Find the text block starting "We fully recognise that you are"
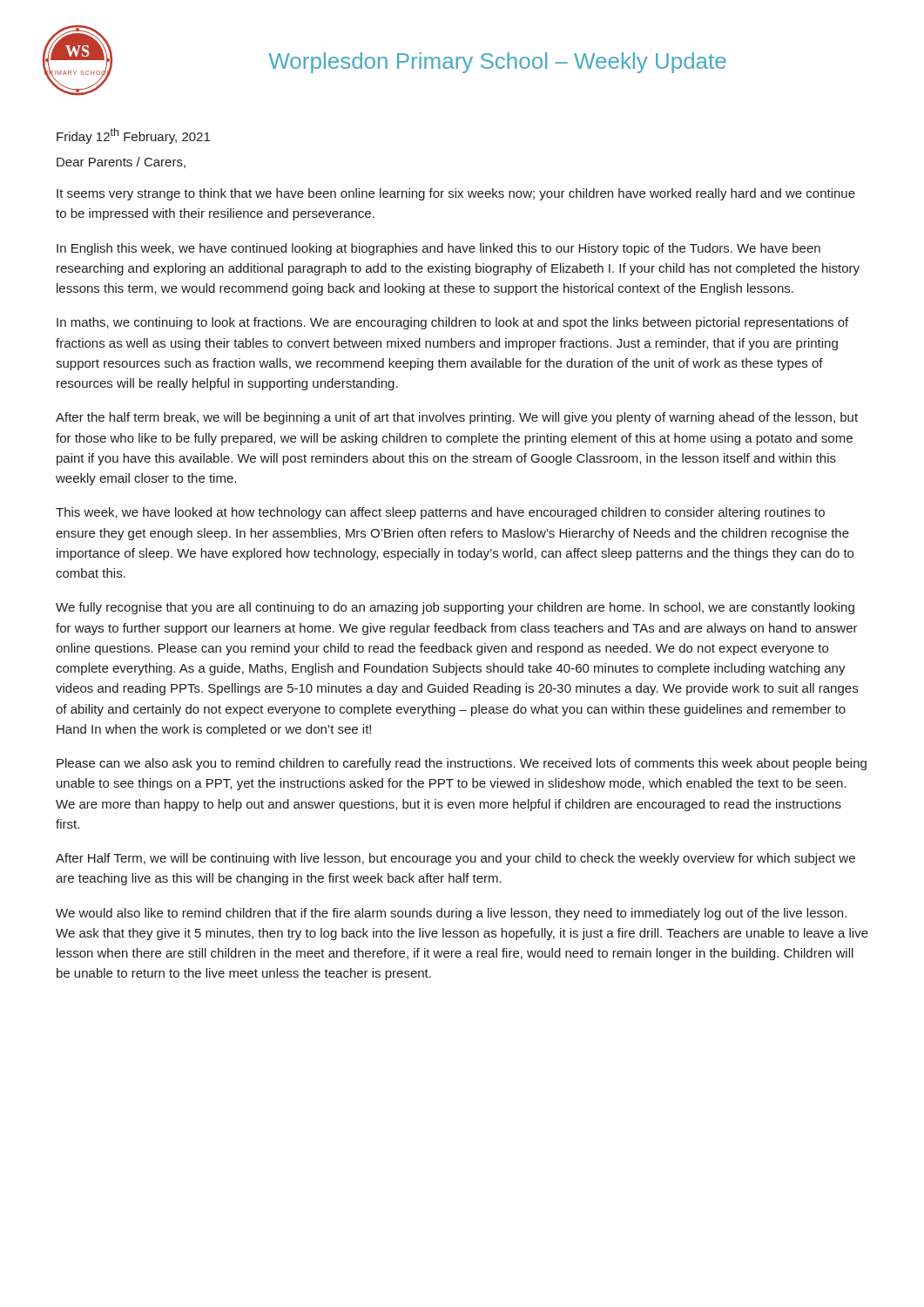This screenshot has height=1307, width=924. [x=457, y=668]
